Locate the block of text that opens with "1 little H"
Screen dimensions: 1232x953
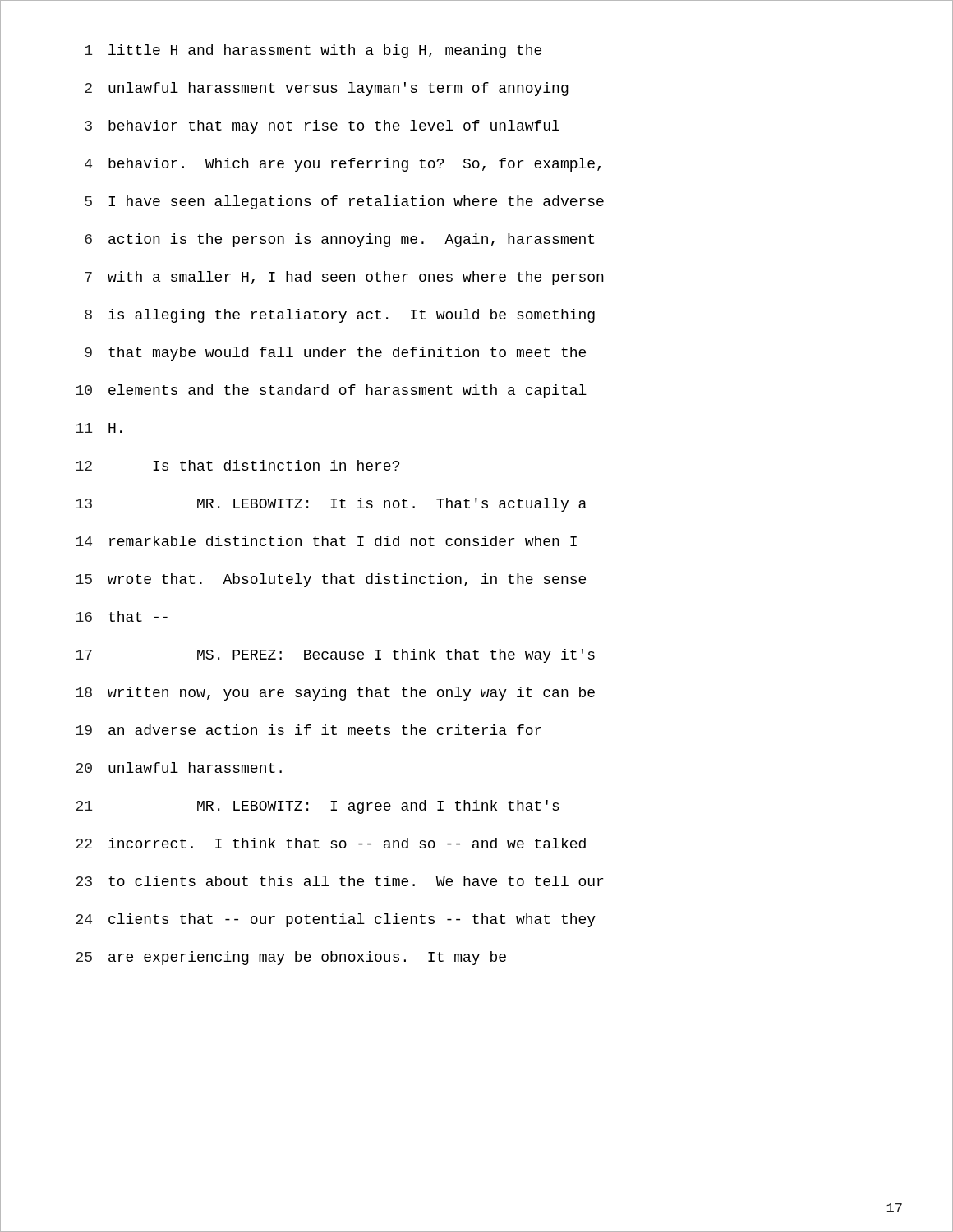point(476,52)
